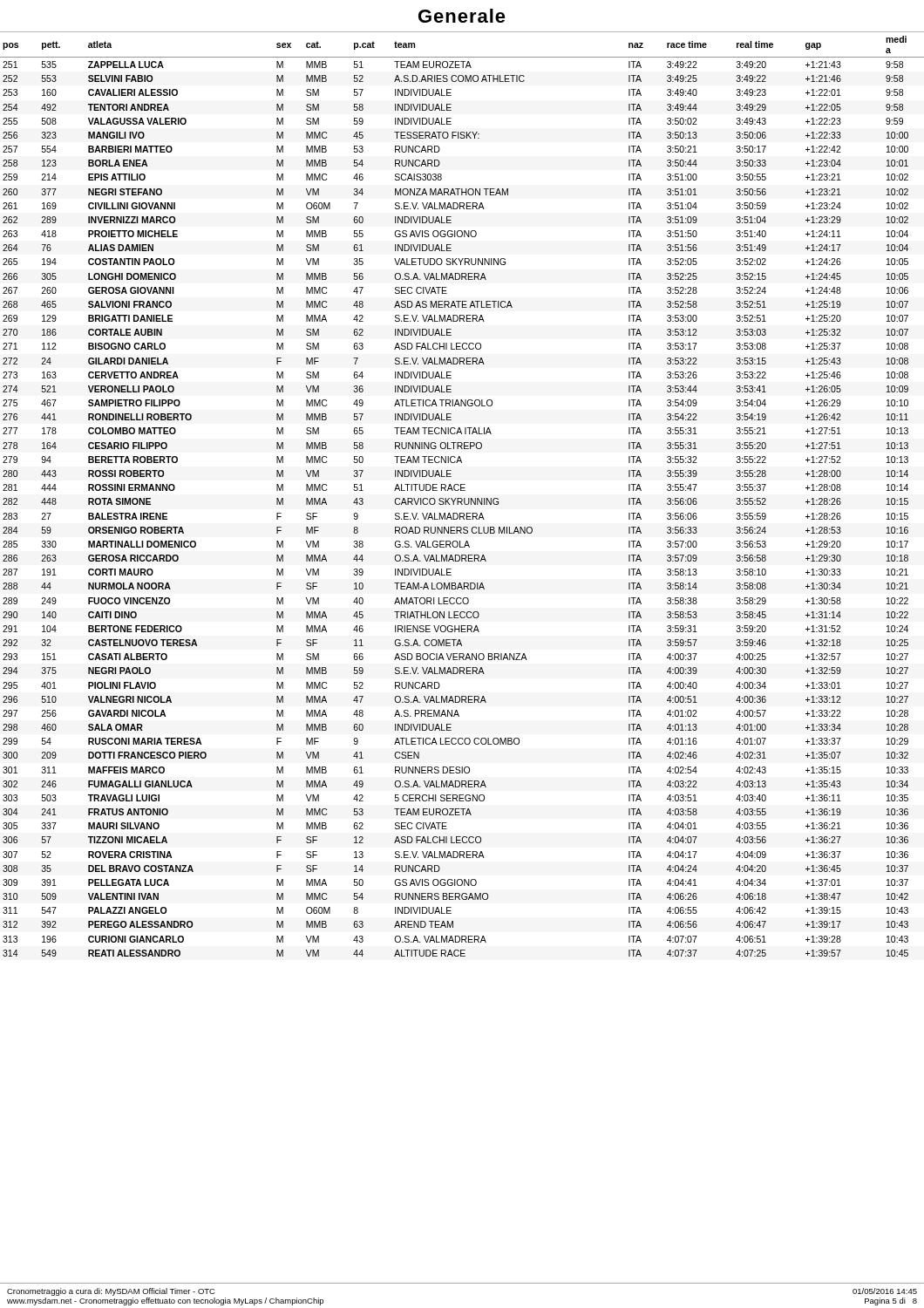Select a table

coord(462,496)
